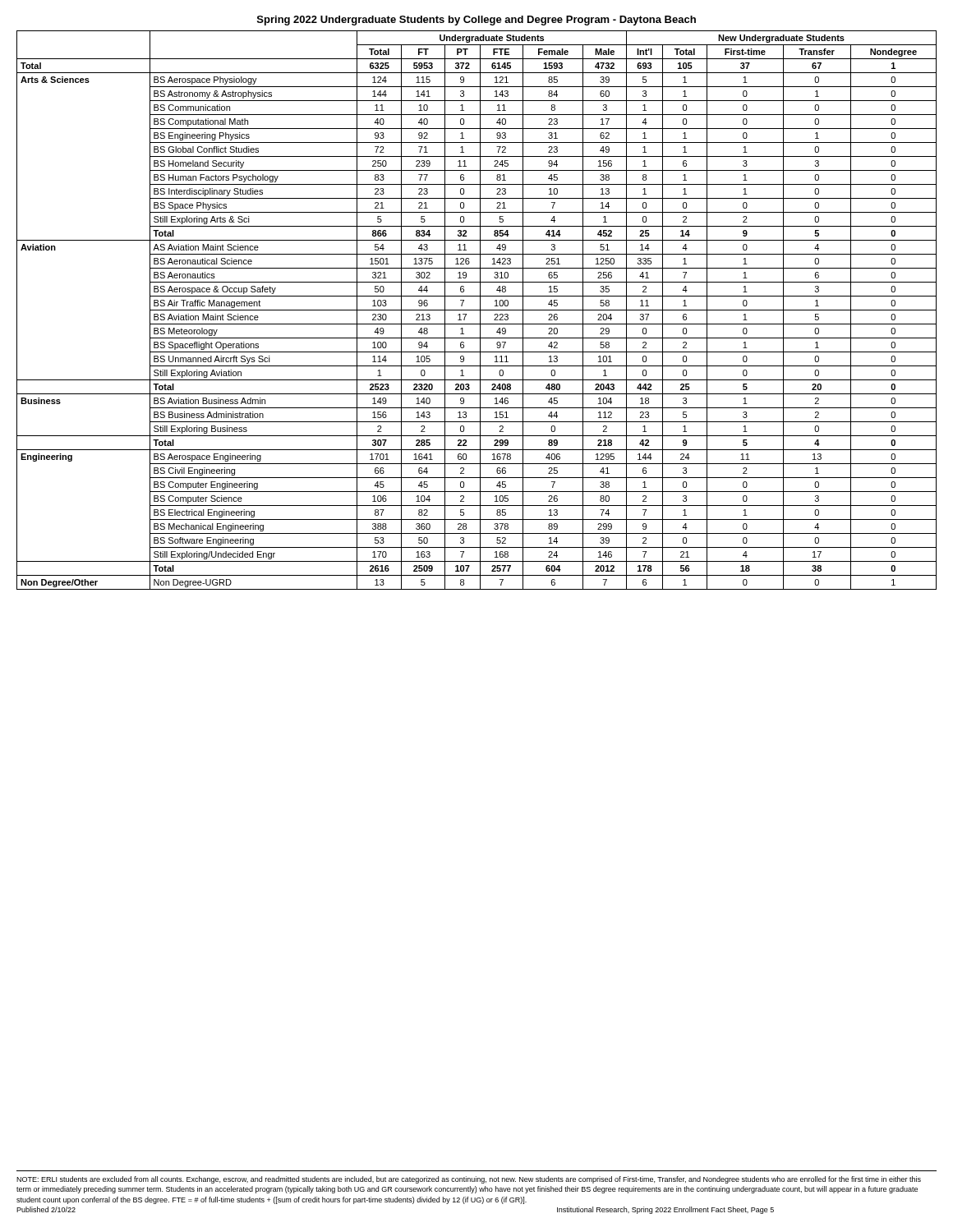Find the element starting "Spring 2022 Undergraduate Students by College"

click(476, 19)
